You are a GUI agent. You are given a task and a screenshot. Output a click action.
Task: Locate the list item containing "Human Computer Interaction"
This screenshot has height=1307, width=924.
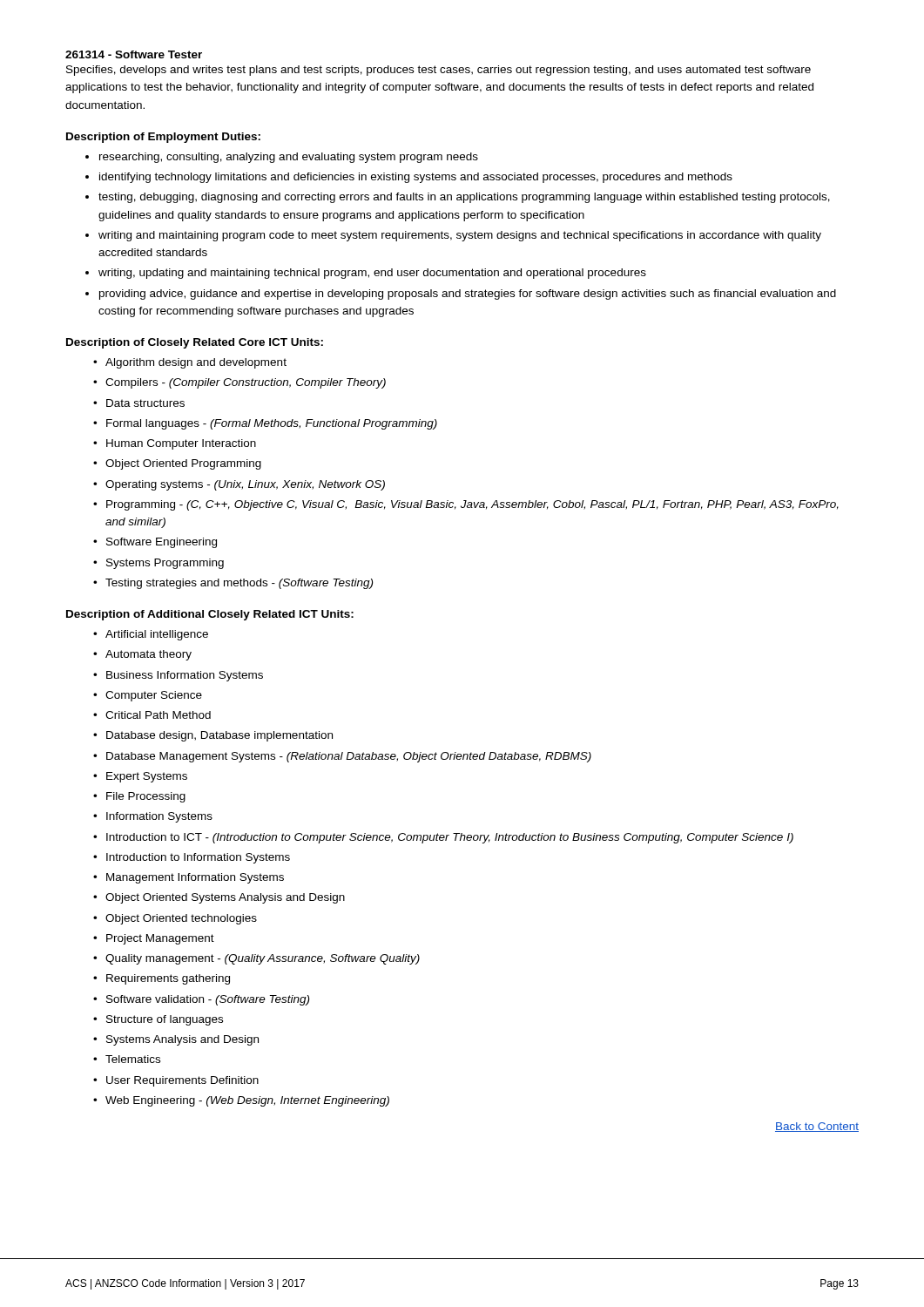tap(181, 443)
